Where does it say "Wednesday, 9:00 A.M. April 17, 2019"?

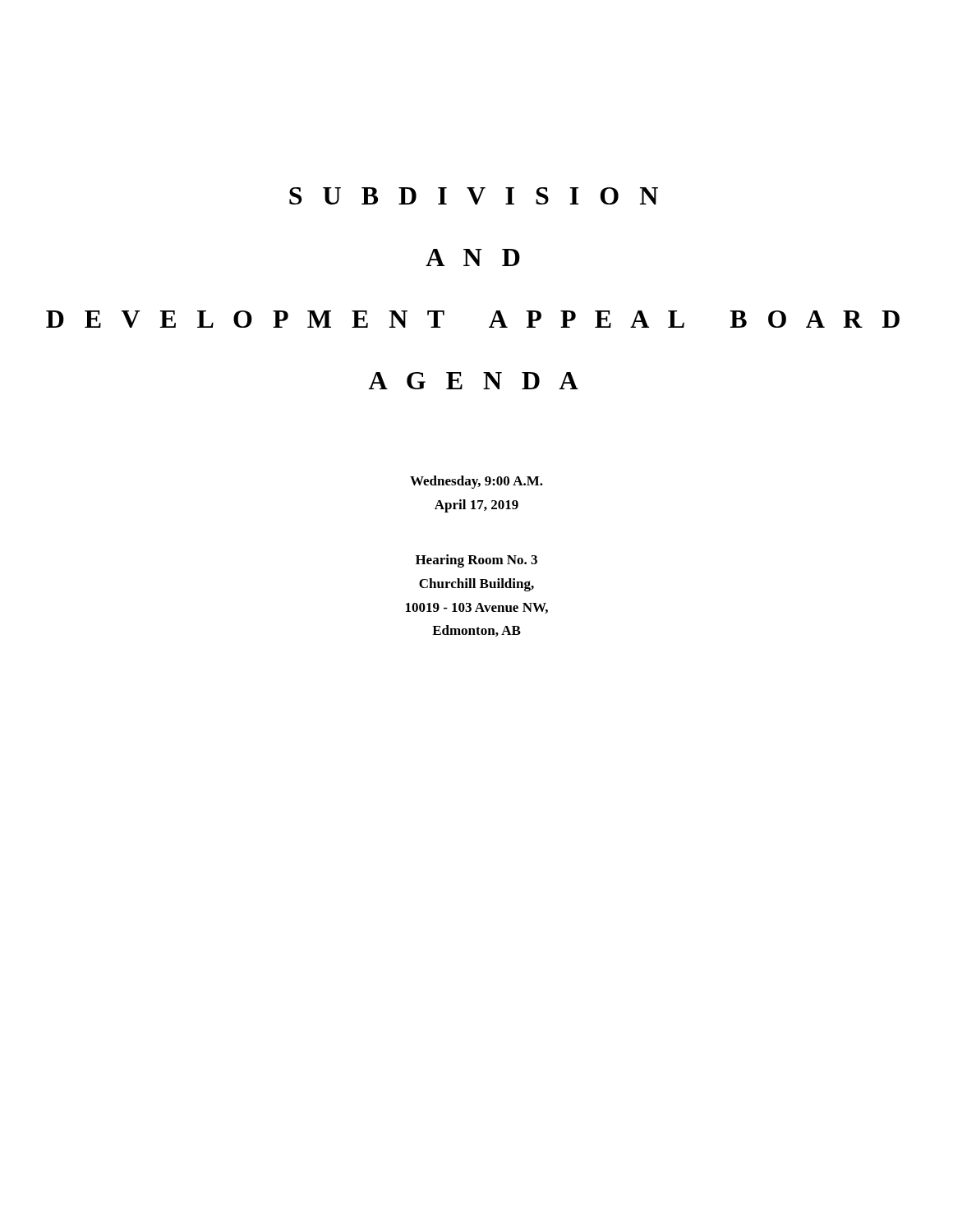click(x=476, y=493)
